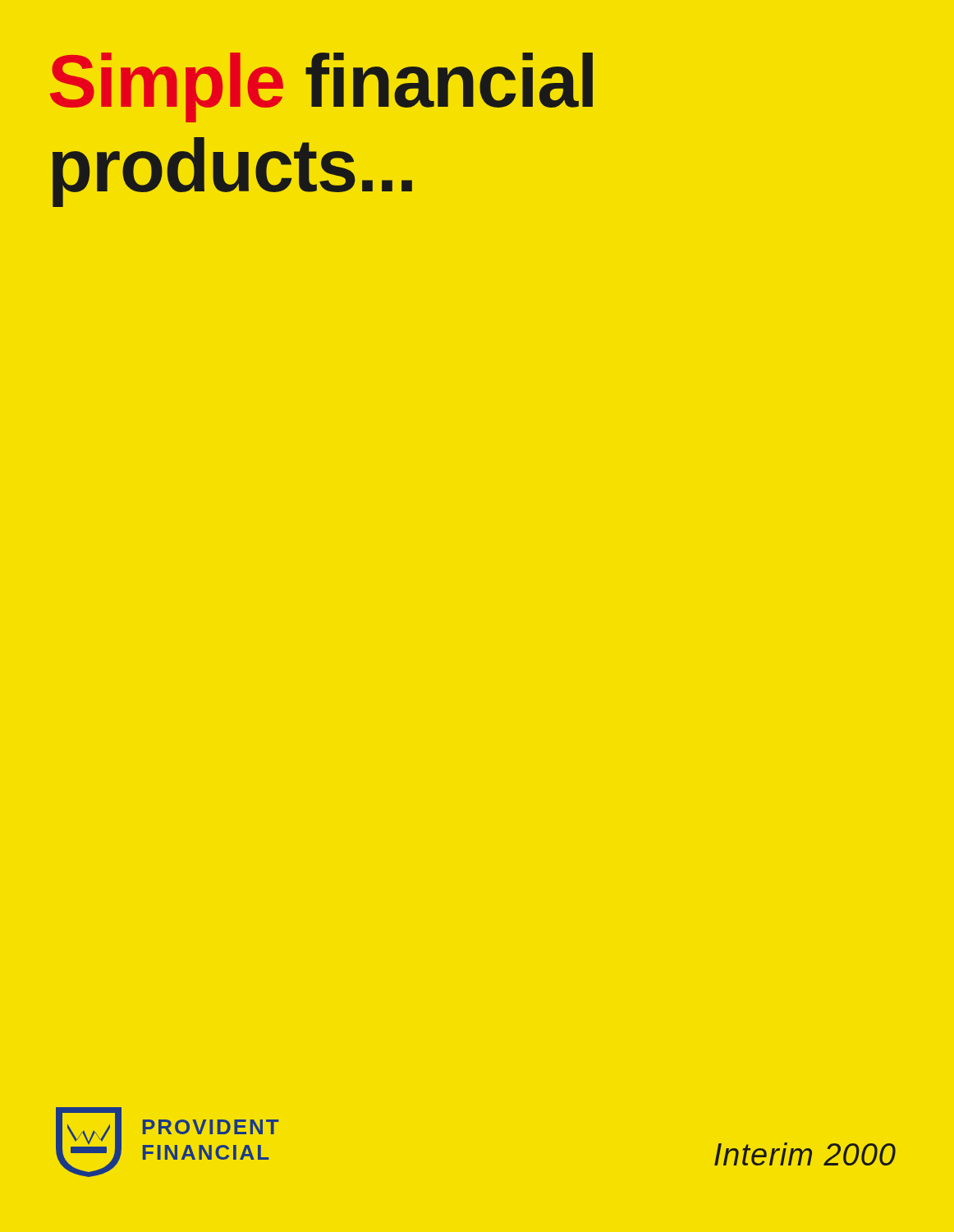
Task: Click on the text that says "Interim 2000"
Action: pyautogui.click(x=805, y=1155)
